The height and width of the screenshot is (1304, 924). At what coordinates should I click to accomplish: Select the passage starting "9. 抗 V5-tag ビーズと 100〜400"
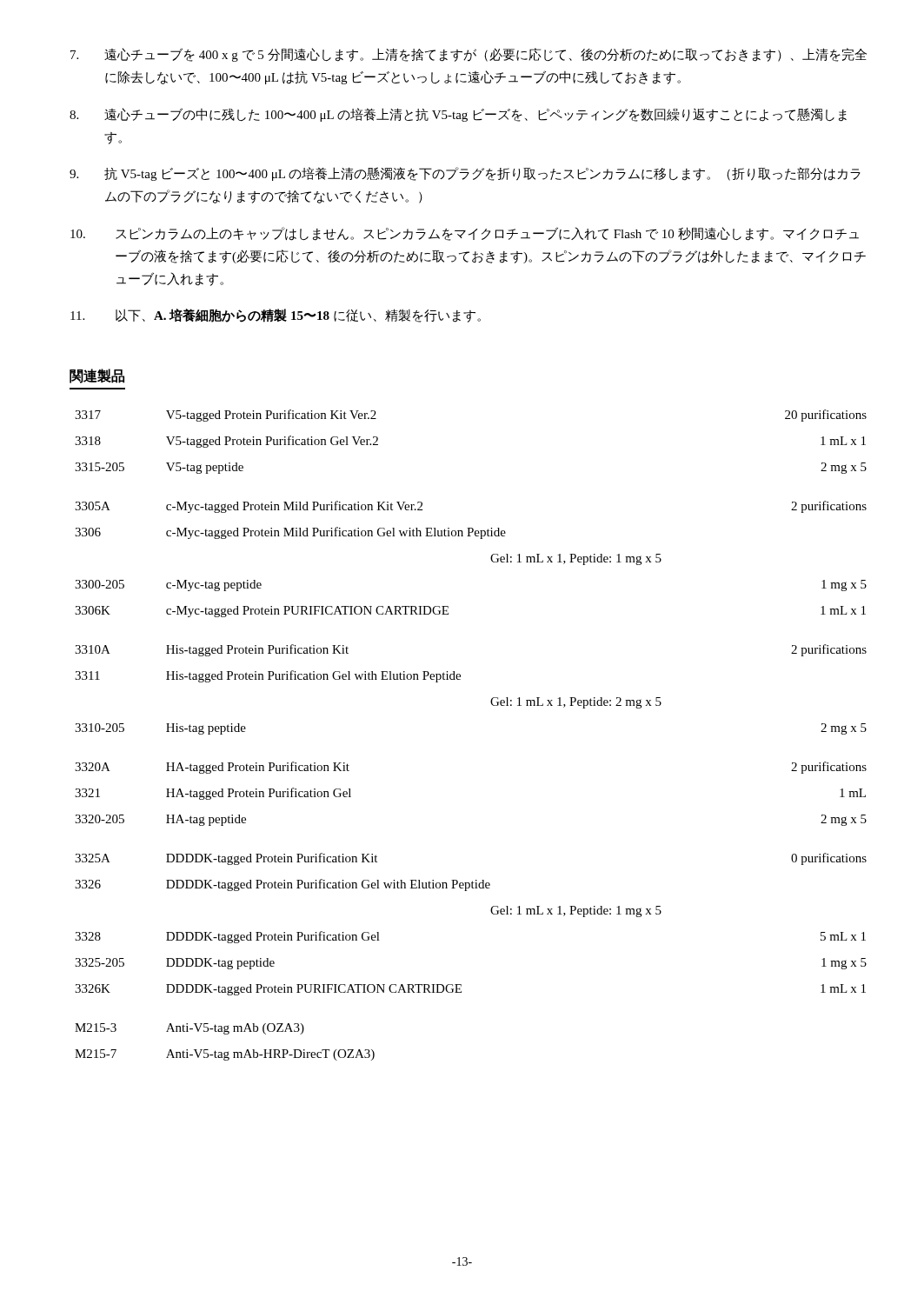(x=471, y=185)
